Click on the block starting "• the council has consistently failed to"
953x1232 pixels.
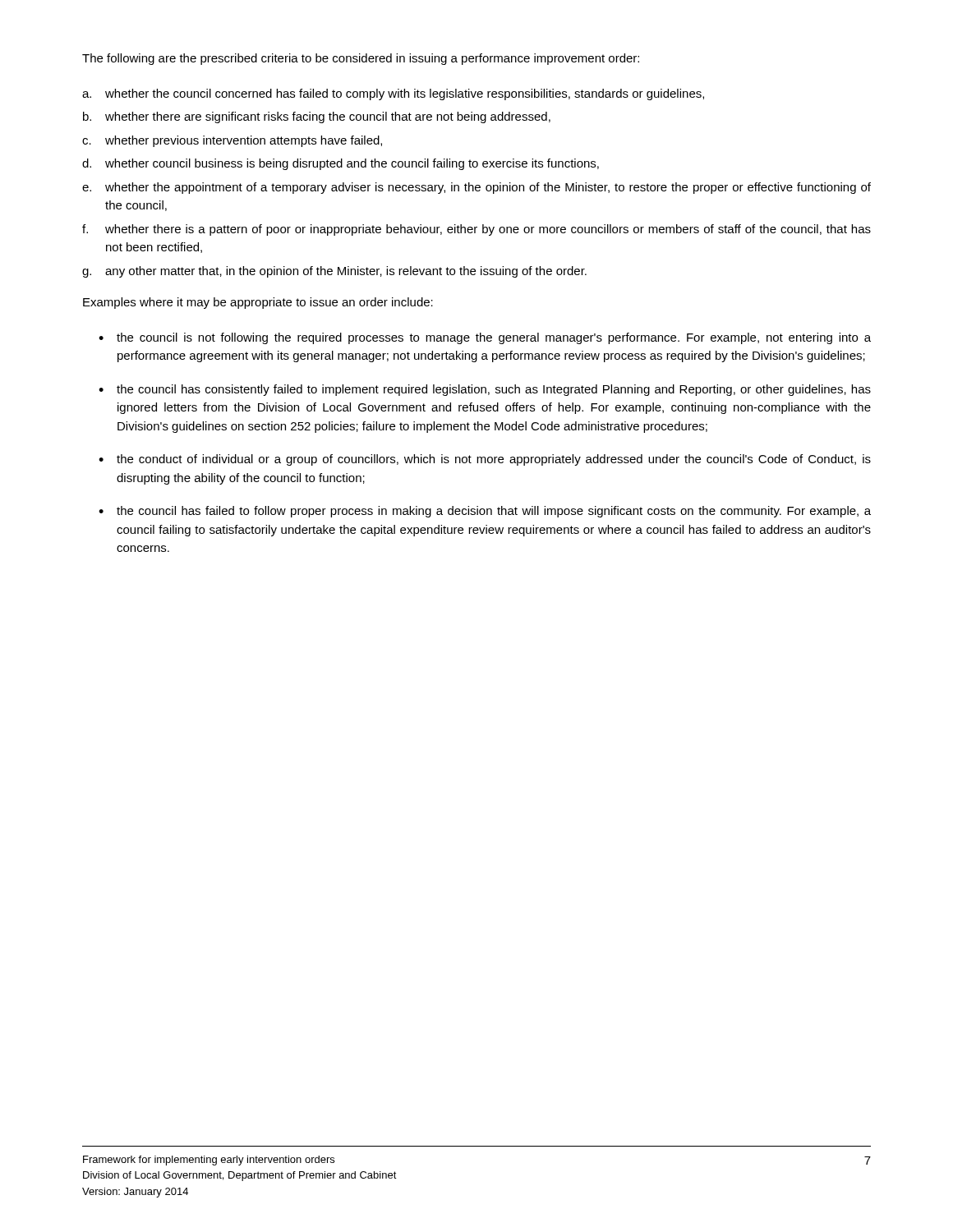pyautogui.click(x=485, y=408)
